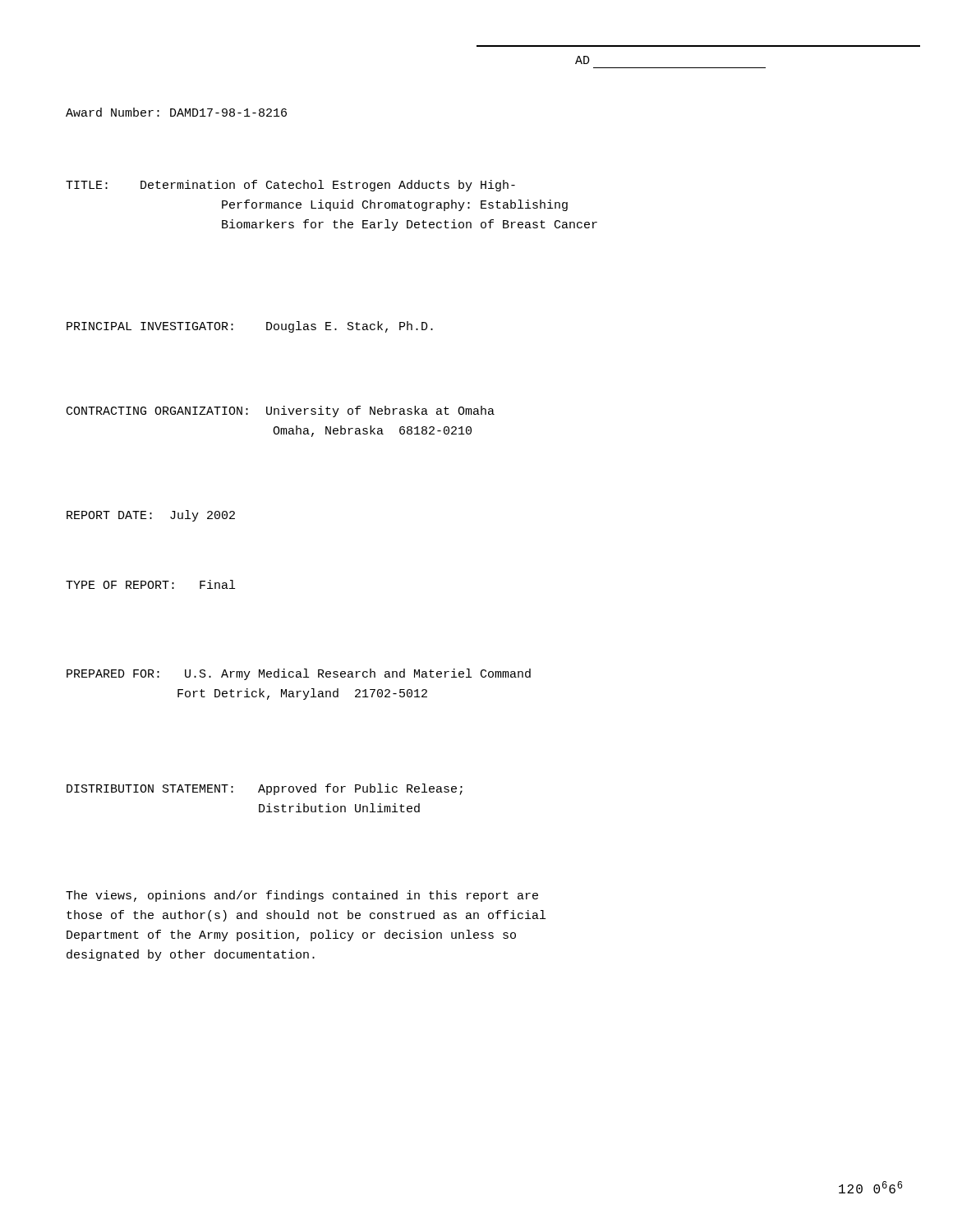Point to the region starting "TYPE OF REPORT: Final"
Screen dimensions: 1232x953
tap(151, 586)
